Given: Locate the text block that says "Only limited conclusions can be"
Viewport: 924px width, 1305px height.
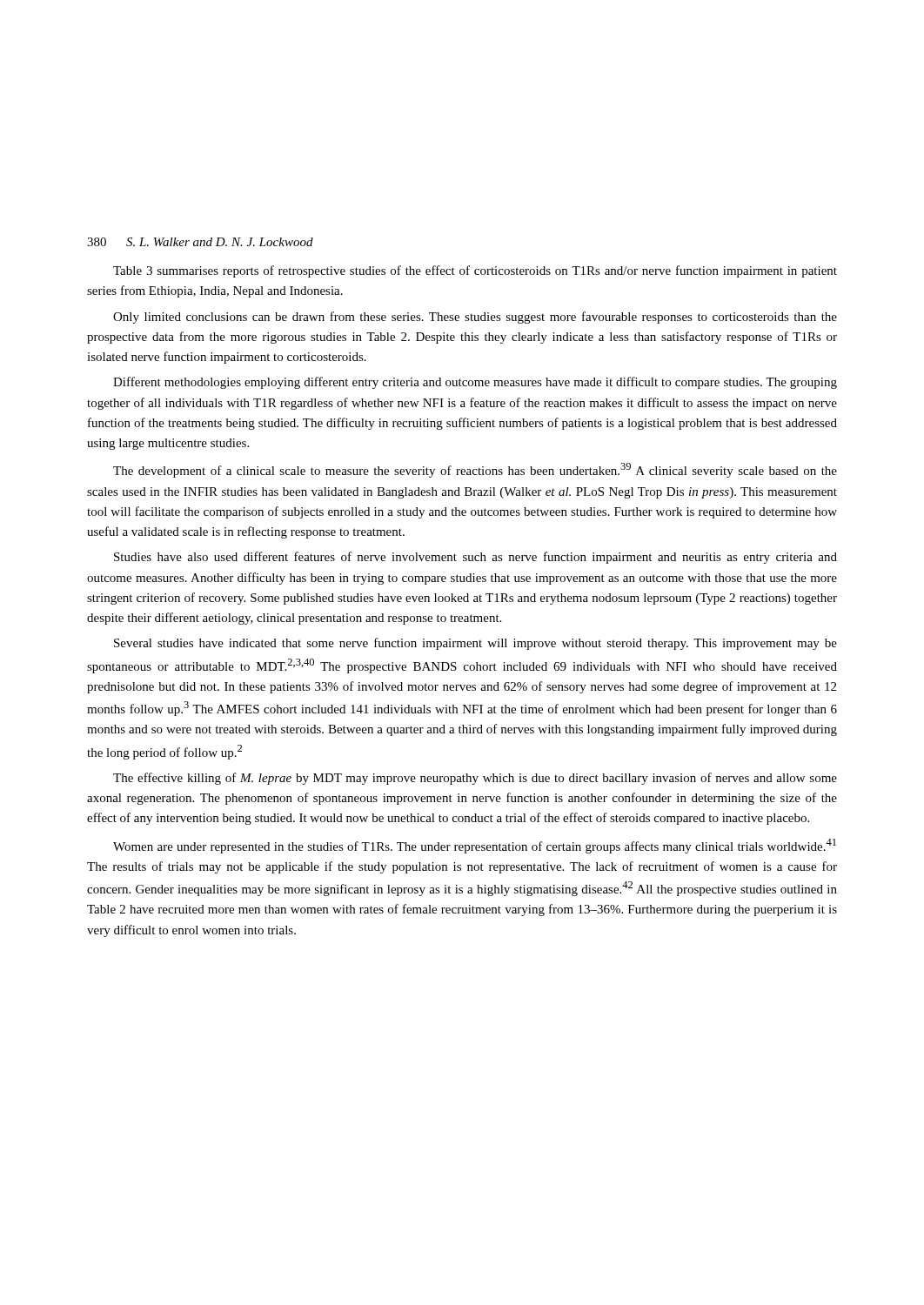Looking at the screenshot, I should click(x=462, y=336).
